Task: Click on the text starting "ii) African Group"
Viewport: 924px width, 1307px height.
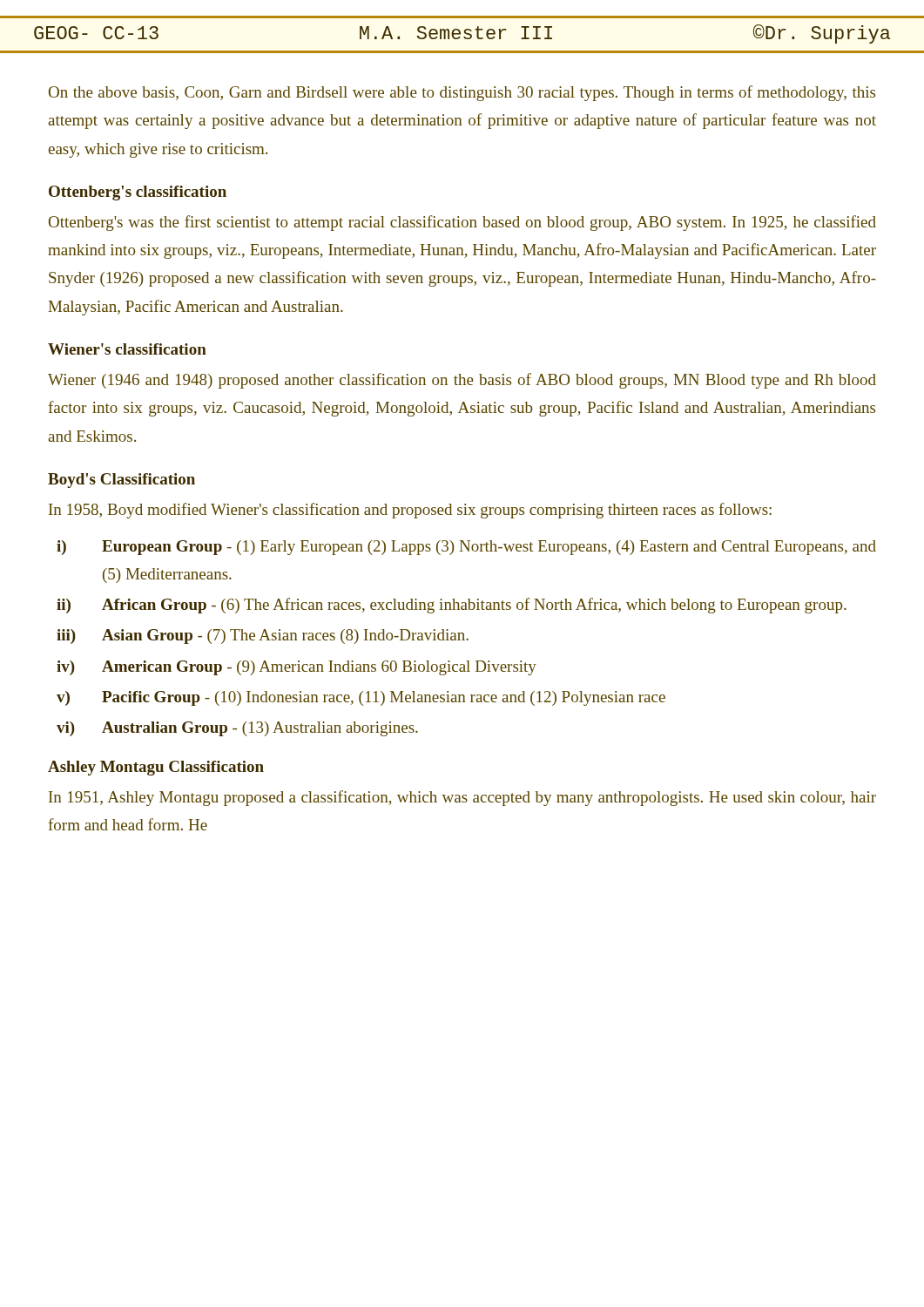Action: click(466, 604)
